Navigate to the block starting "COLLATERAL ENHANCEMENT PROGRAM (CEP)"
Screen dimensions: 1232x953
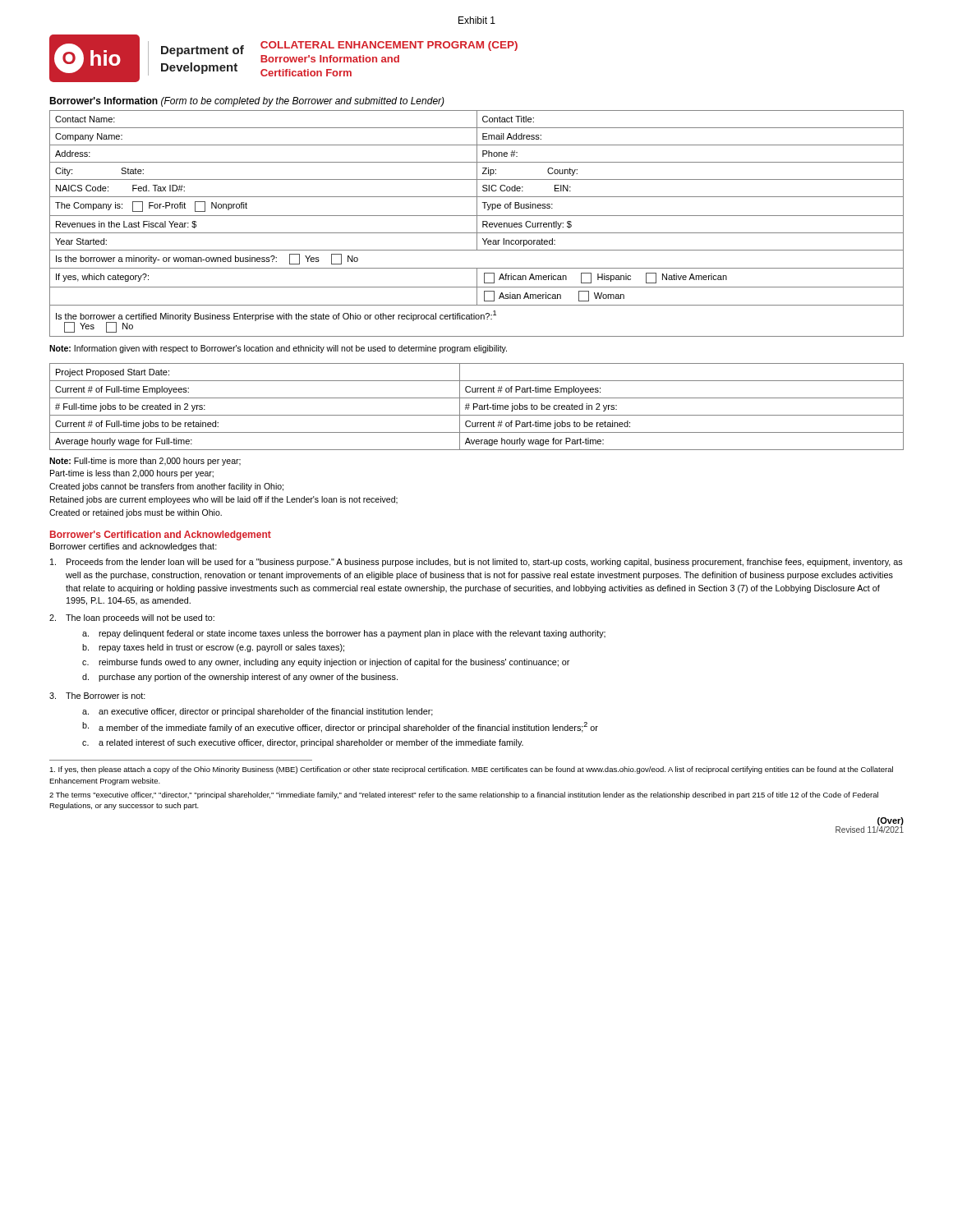click(x=389, y=58)
